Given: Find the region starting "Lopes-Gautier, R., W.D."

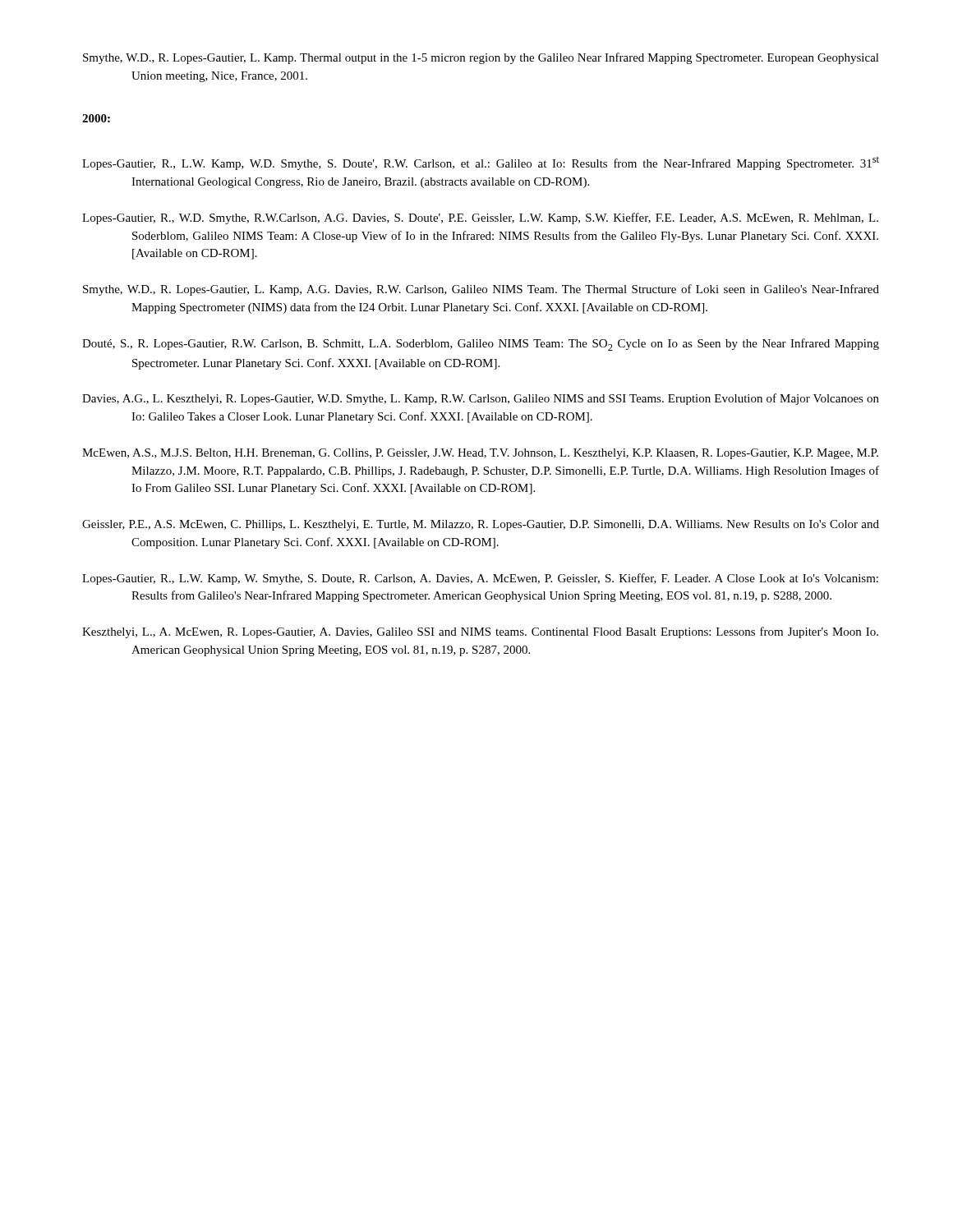Looking at the screenshot, I should (x=481, y=235).
